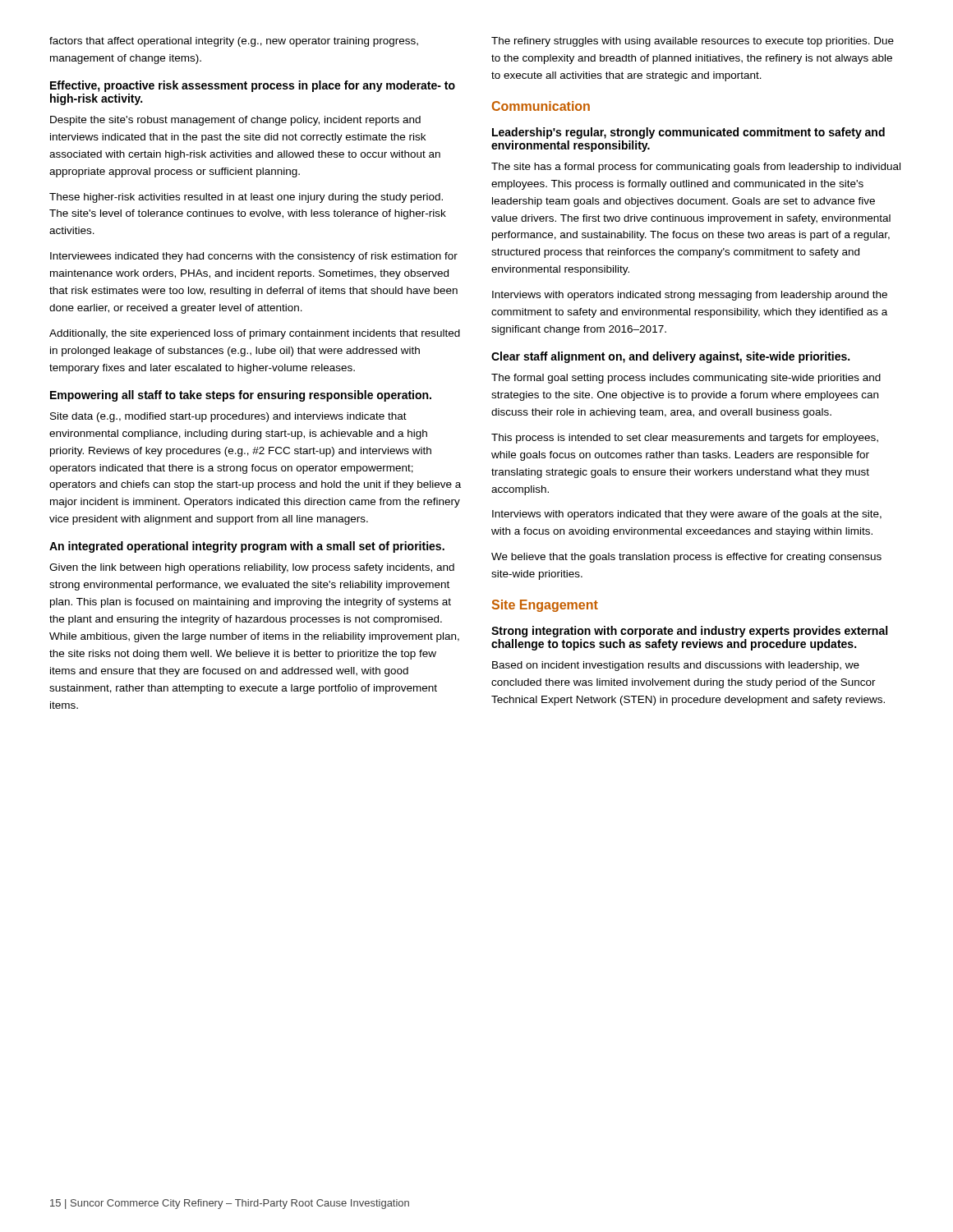Viewport: 953px width, 1232px height.
Task: Click the section header that begins "Leadership's regular, strongly communicated commitment to"
Action: click(688, 139)
